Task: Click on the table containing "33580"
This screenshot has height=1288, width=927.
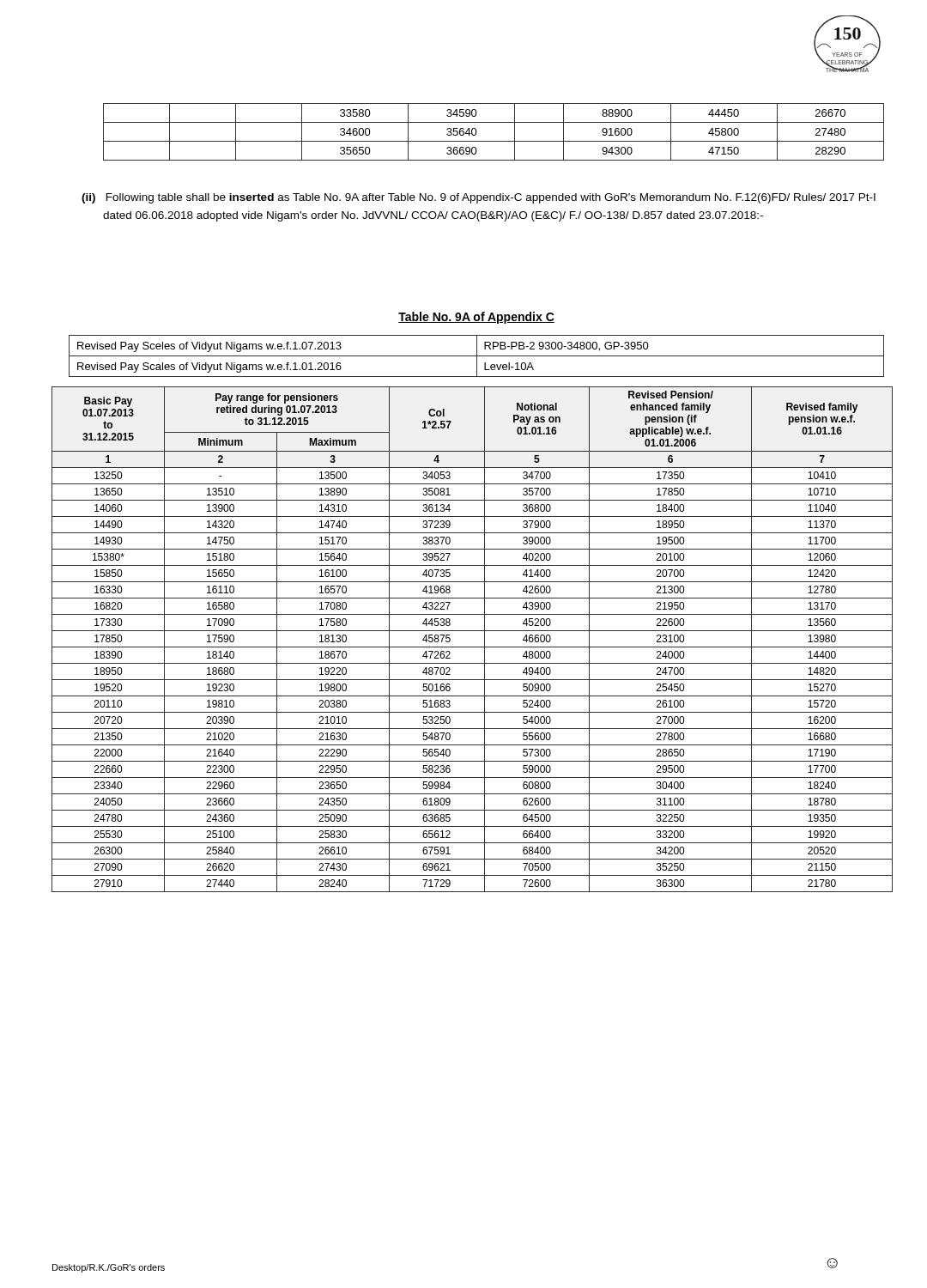Action: tap(494, 132)
